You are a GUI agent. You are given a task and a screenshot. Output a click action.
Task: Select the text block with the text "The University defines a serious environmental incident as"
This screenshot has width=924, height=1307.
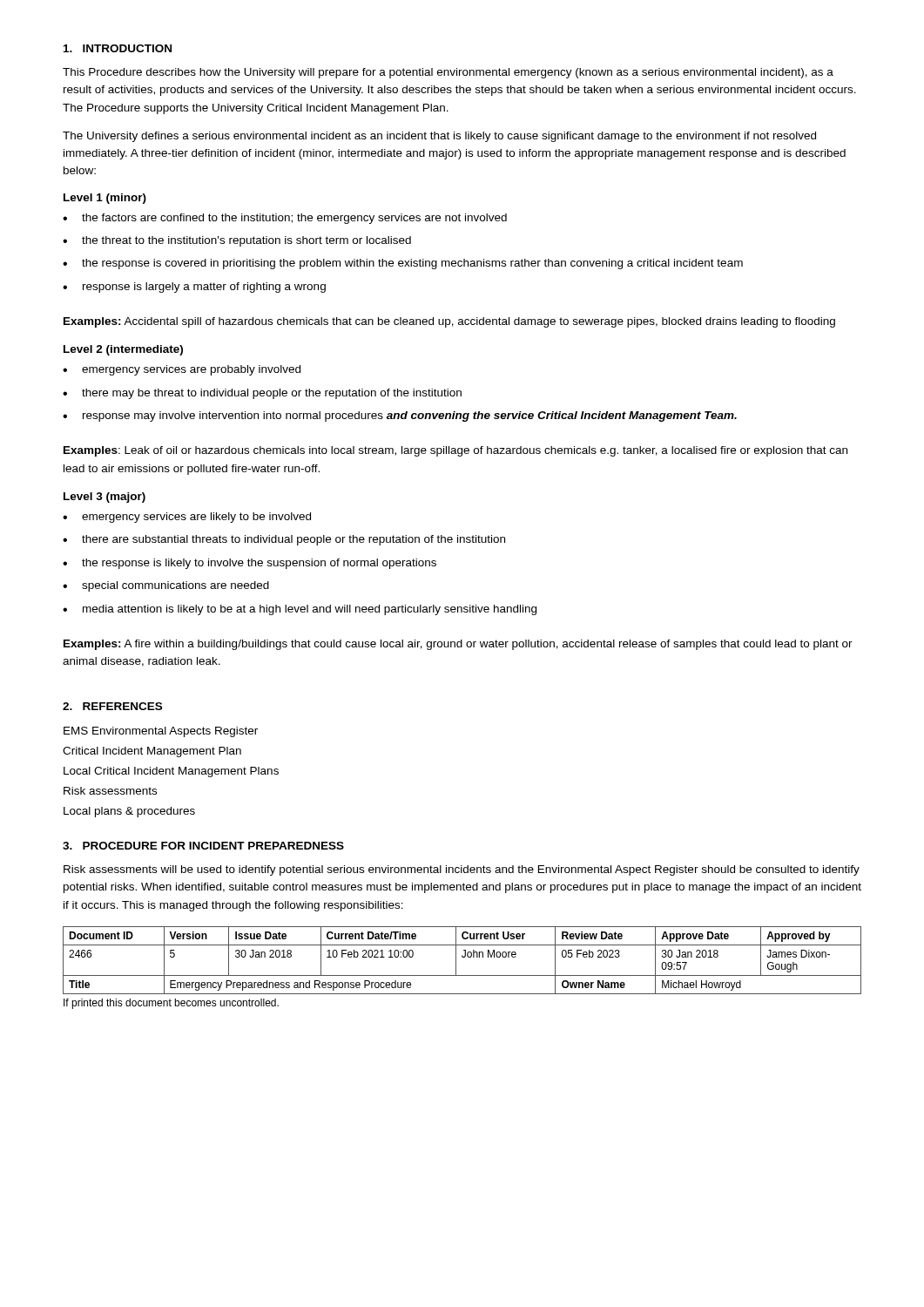pos(454,153)
